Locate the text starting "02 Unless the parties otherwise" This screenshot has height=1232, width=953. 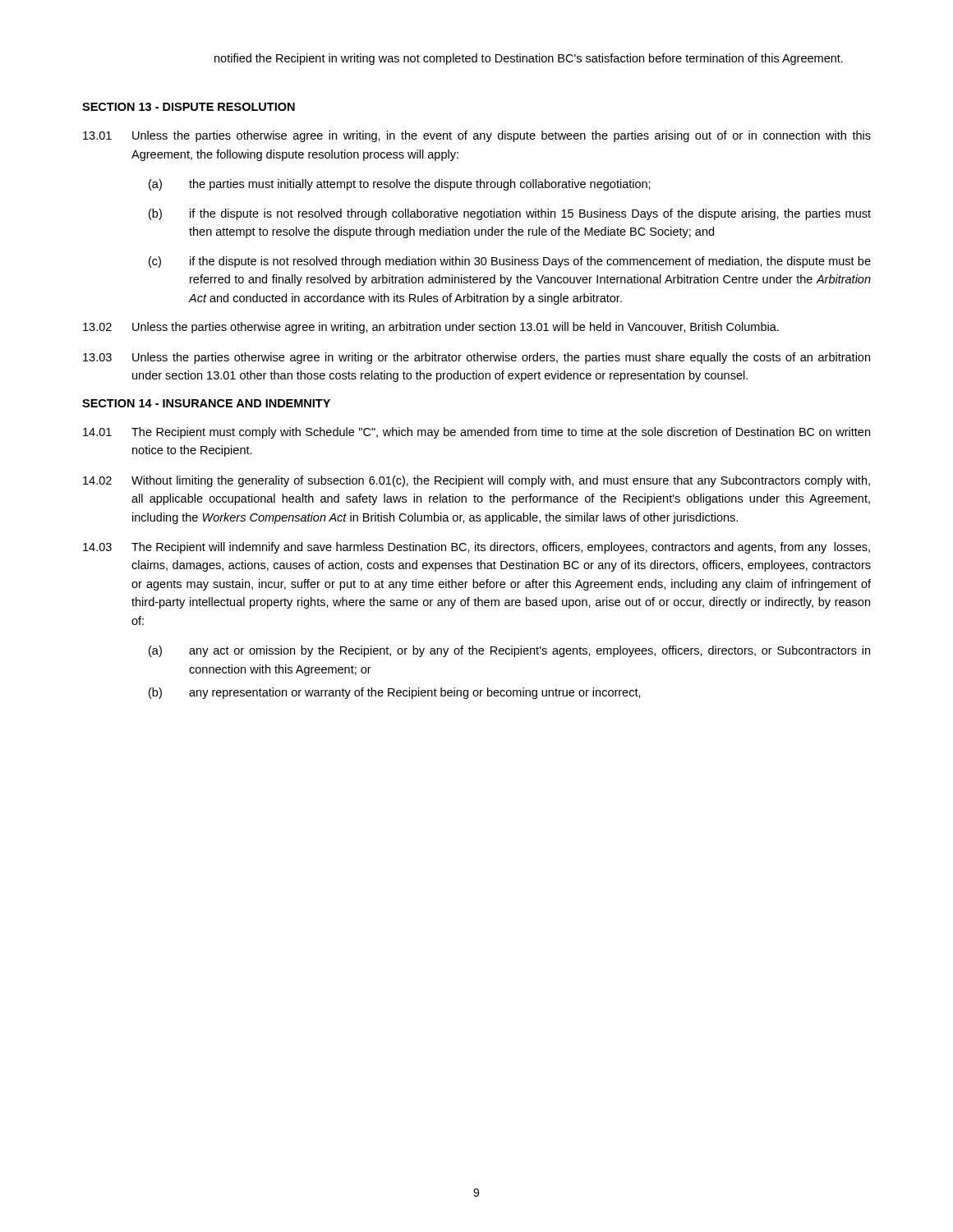pos(476,327)
